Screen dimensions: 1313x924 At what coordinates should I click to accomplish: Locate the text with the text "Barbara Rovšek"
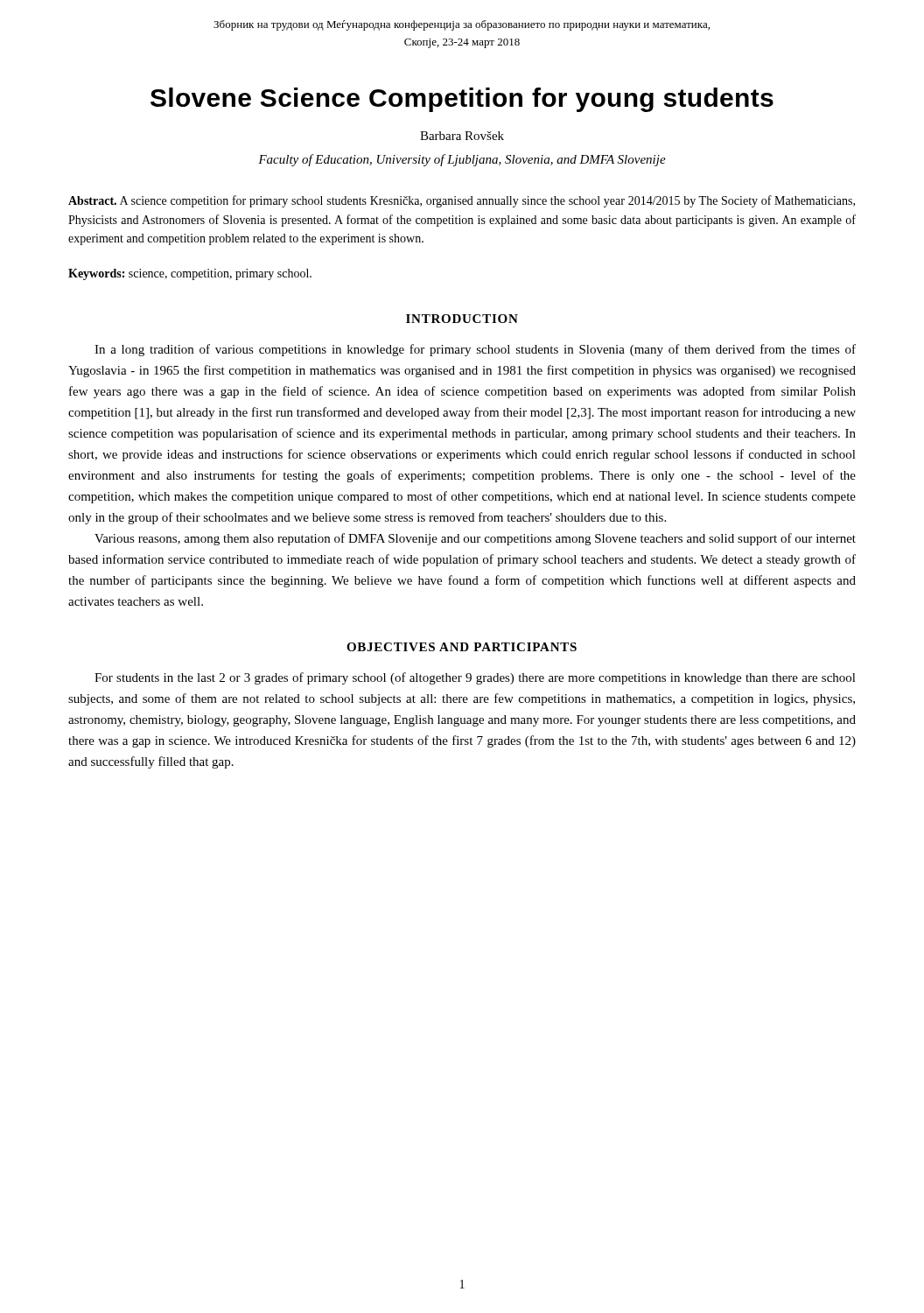[462, 136]
